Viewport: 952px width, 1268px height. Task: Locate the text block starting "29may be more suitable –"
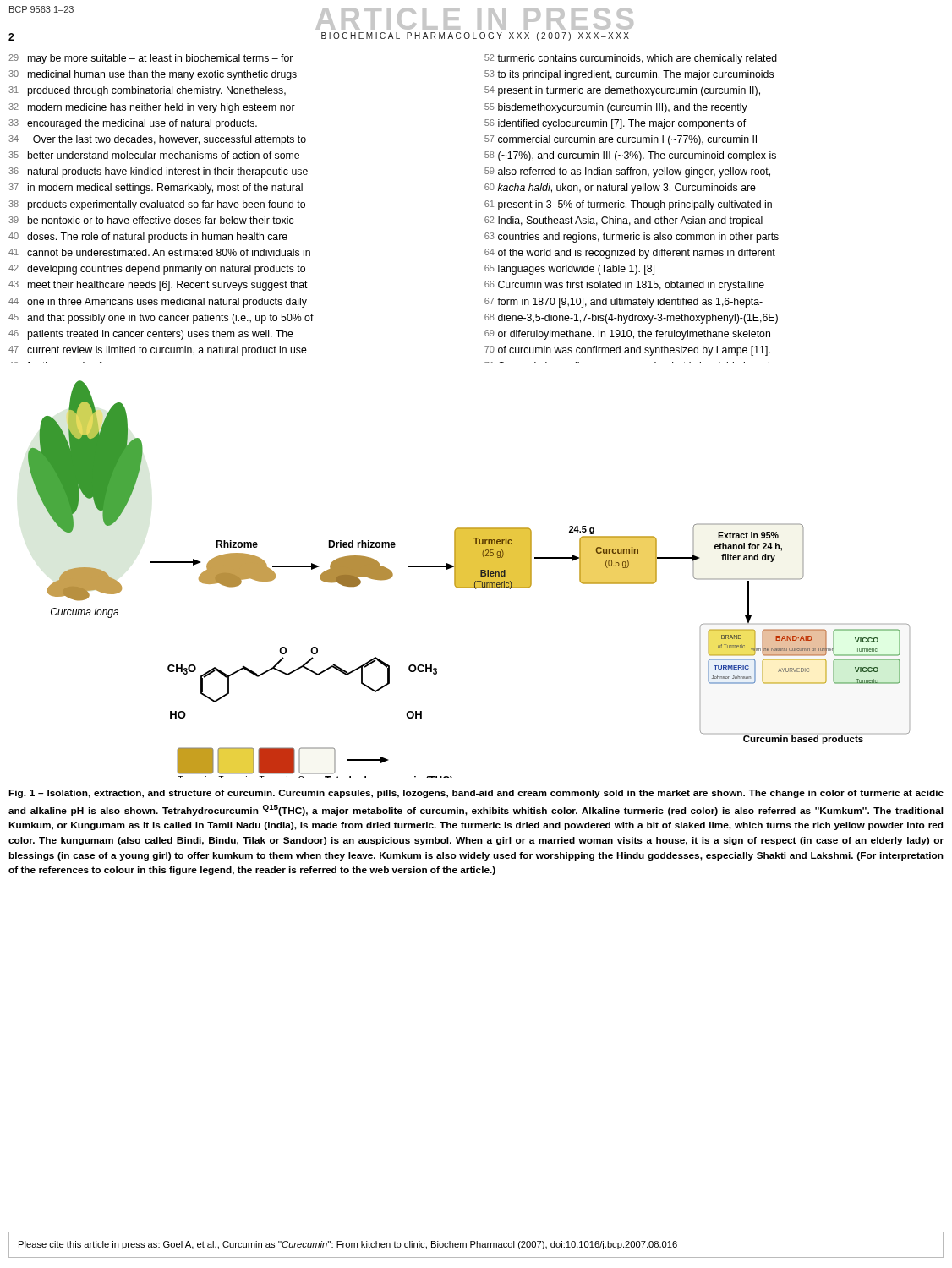coord(161,236)
